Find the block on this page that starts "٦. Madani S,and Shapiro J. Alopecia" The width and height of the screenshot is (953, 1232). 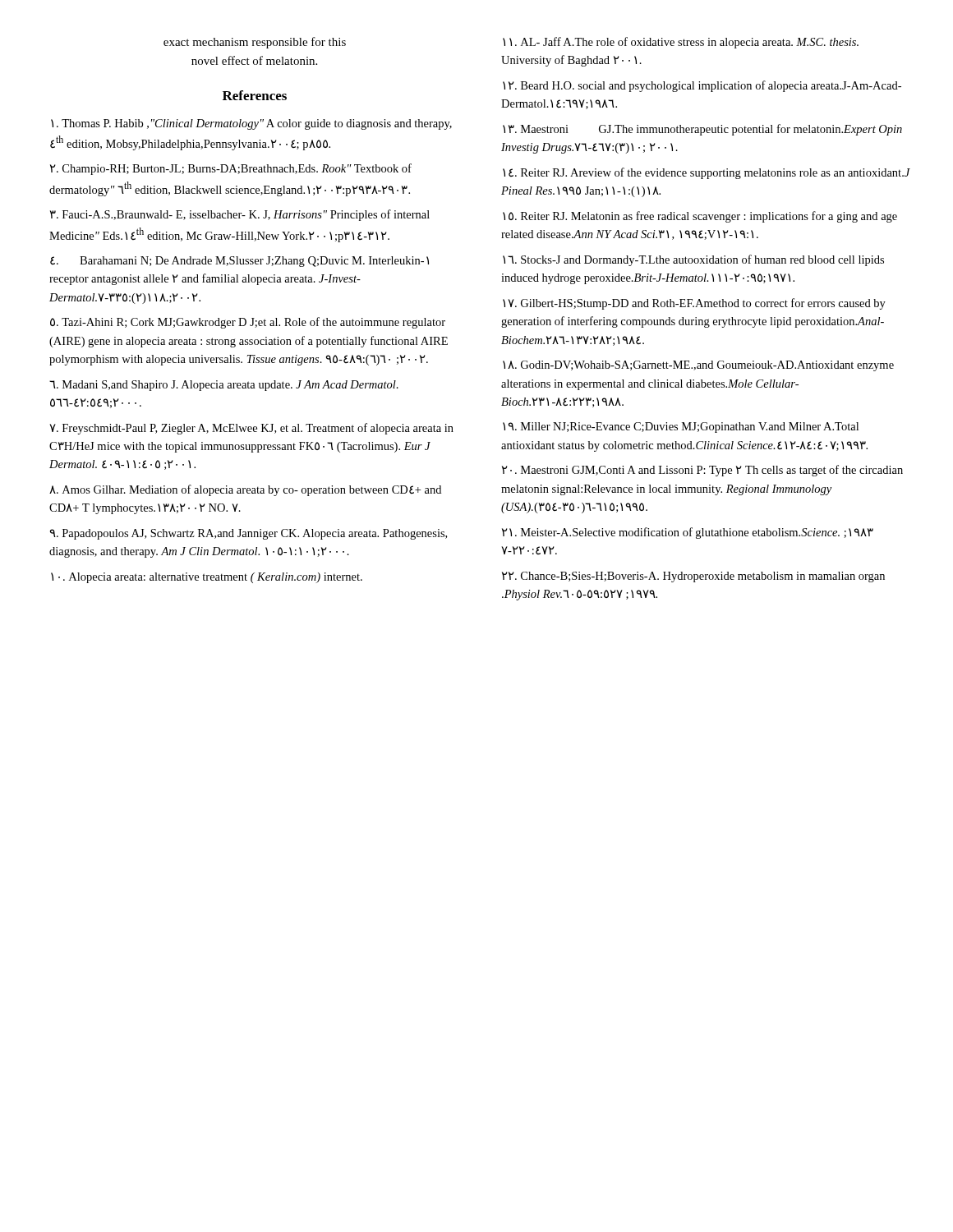coord(224,393)
